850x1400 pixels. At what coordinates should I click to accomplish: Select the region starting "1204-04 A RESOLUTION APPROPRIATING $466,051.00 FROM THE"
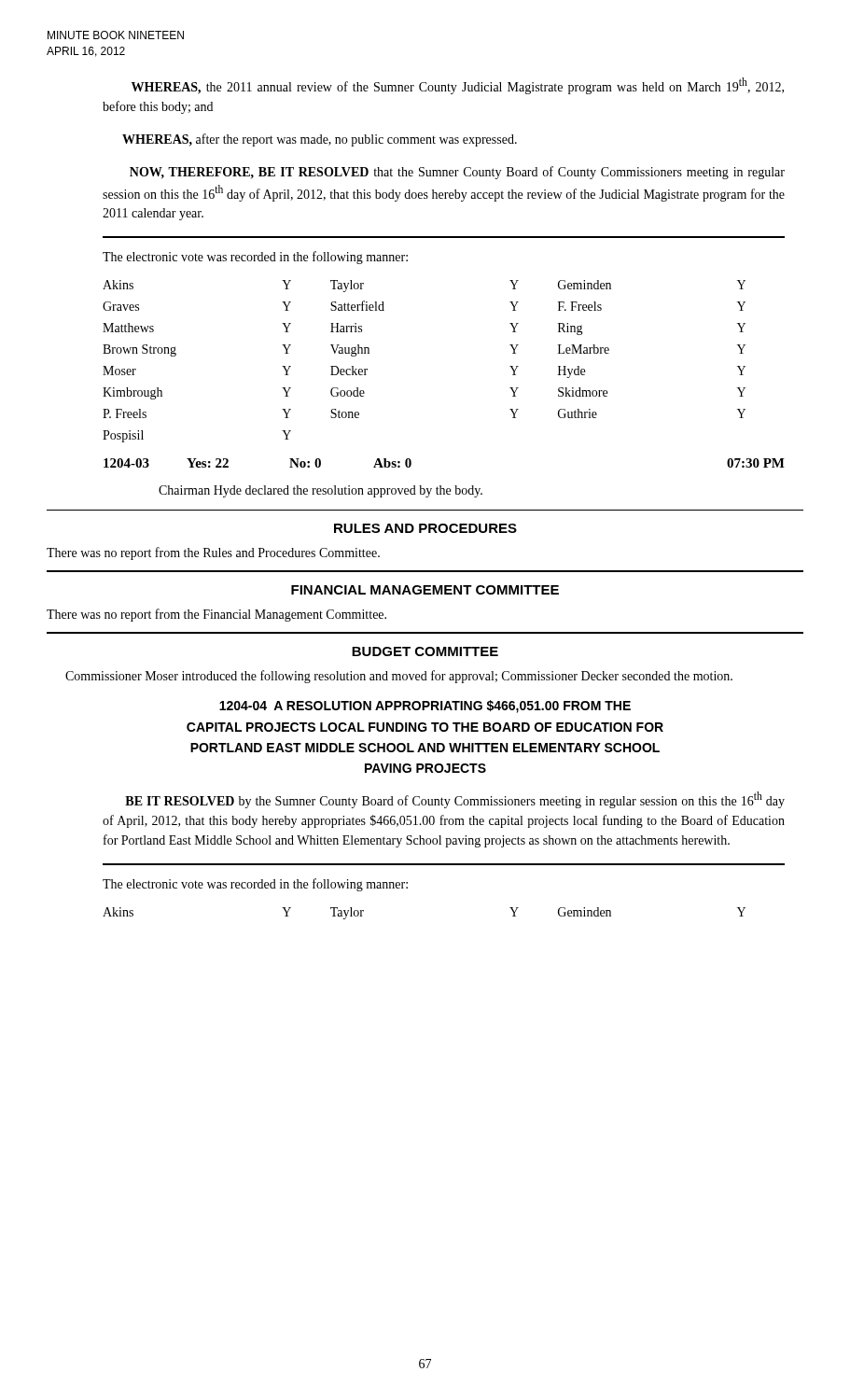click(x=425, y=737)
